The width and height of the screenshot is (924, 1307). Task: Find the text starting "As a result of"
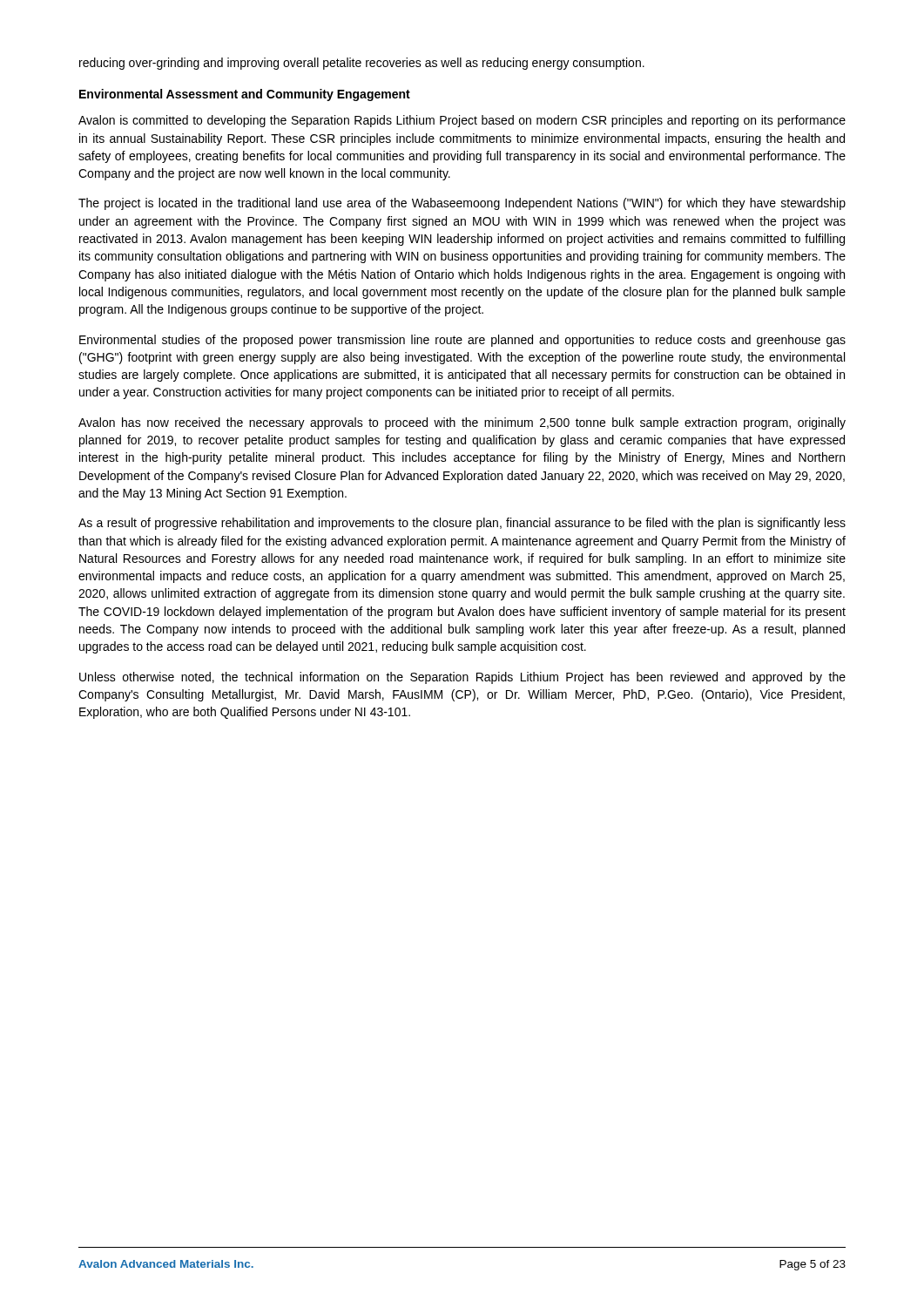(462, 585)
